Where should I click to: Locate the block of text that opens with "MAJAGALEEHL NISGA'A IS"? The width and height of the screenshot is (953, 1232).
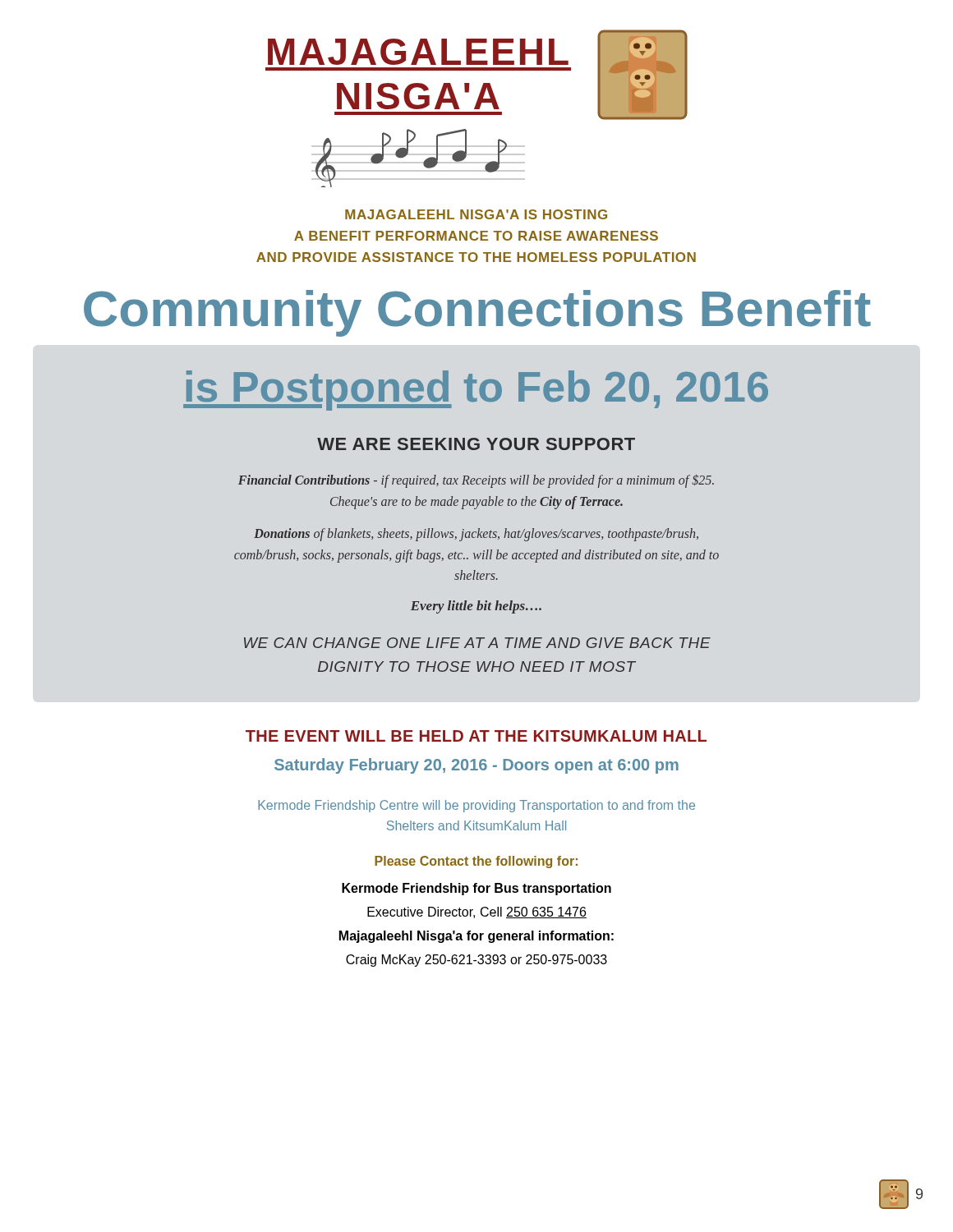click(x=476, y=237)
